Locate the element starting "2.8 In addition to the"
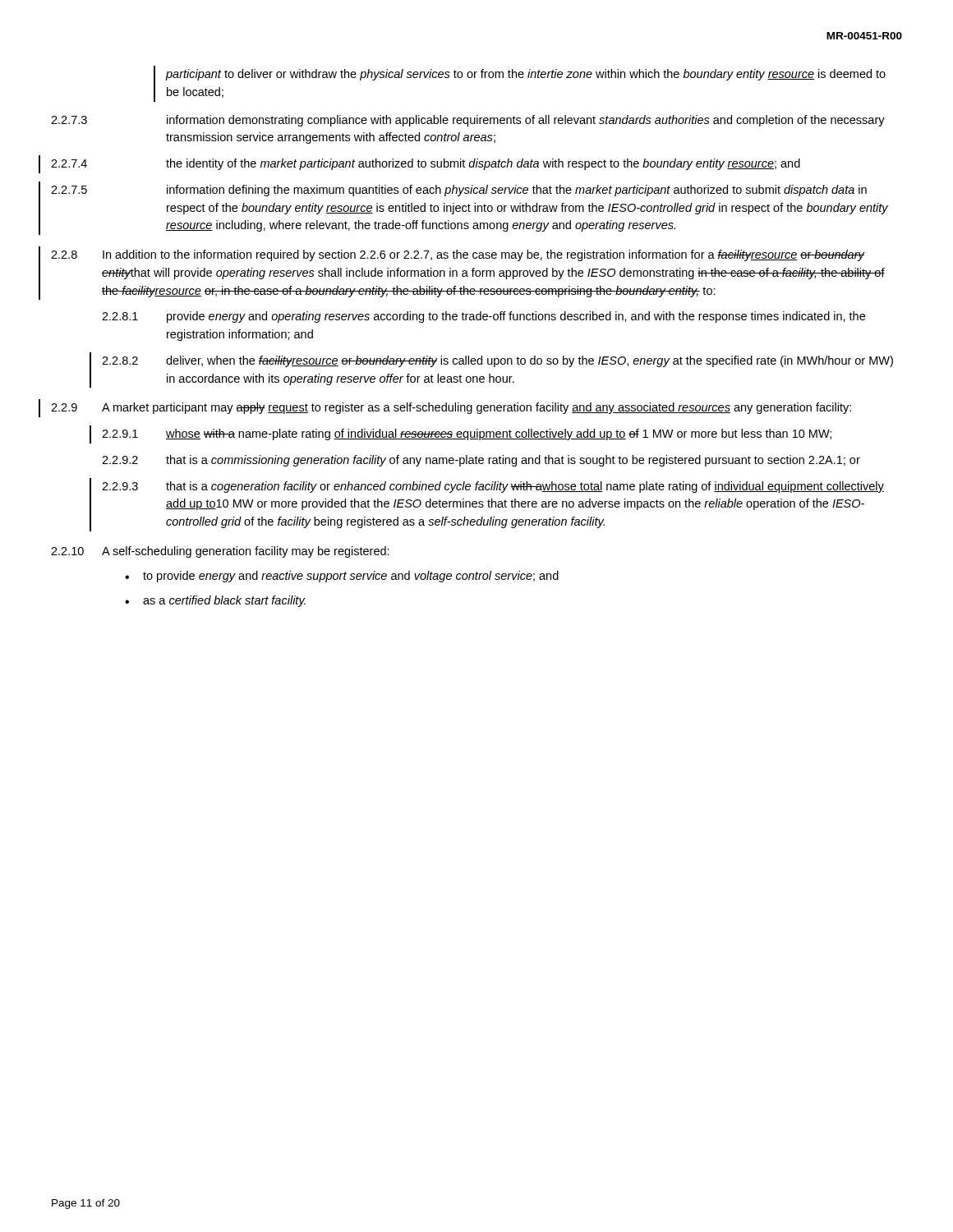This screenshot has height=1232, width=953. coord(476,273)
